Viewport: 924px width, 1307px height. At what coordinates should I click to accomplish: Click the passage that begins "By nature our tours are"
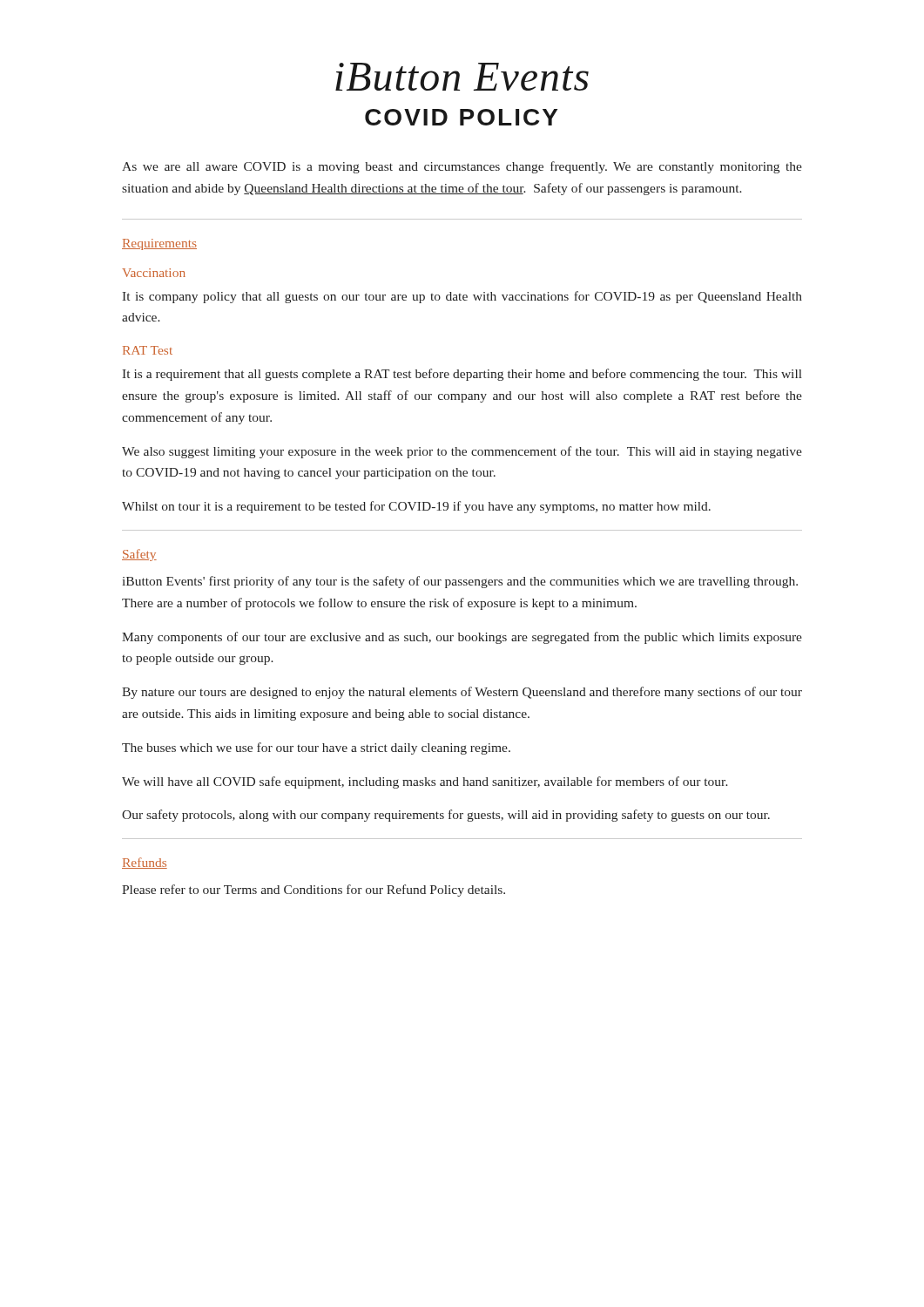click(x=462, y=702)
